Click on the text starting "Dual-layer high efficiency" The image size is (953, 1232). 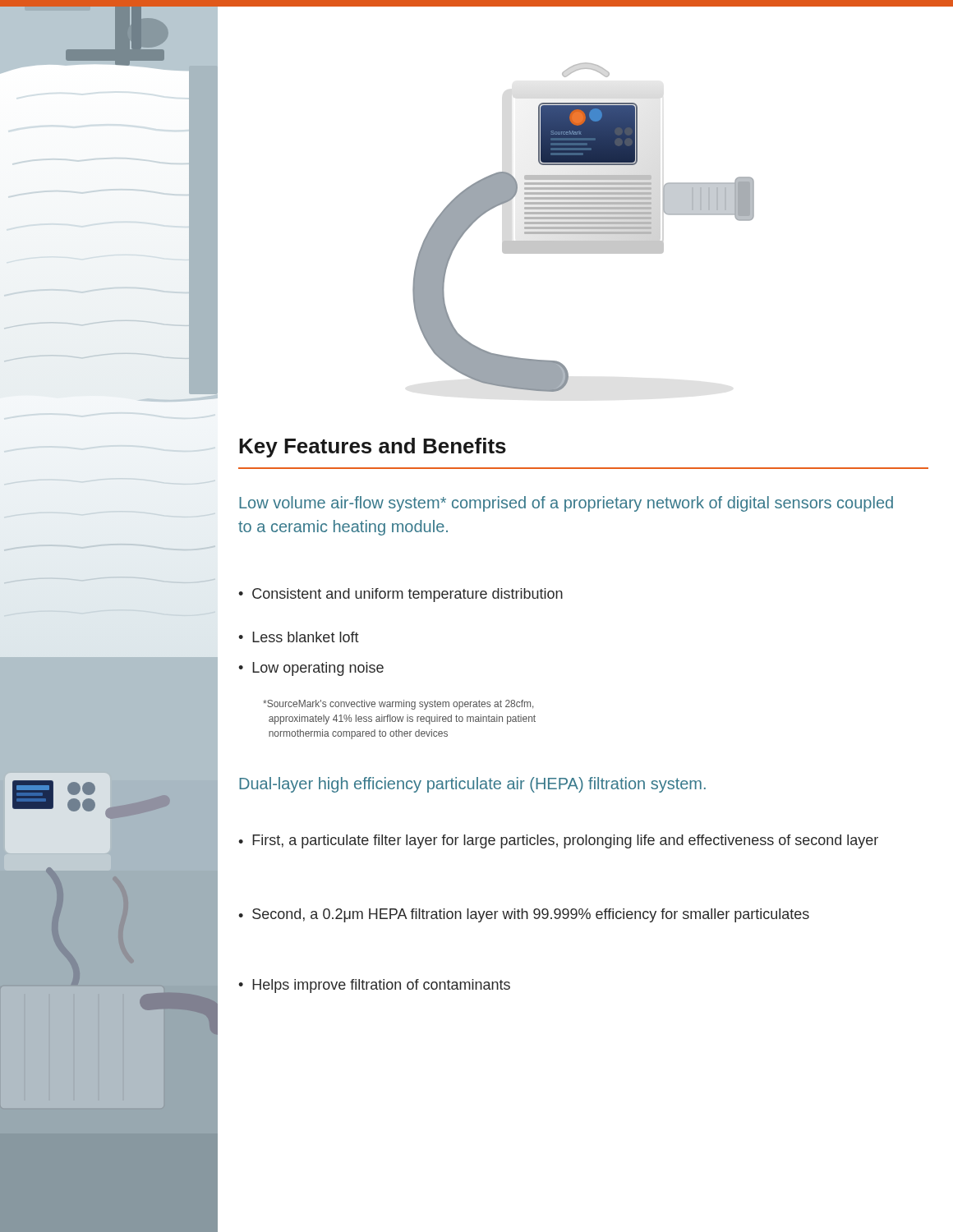pos(571,784)
